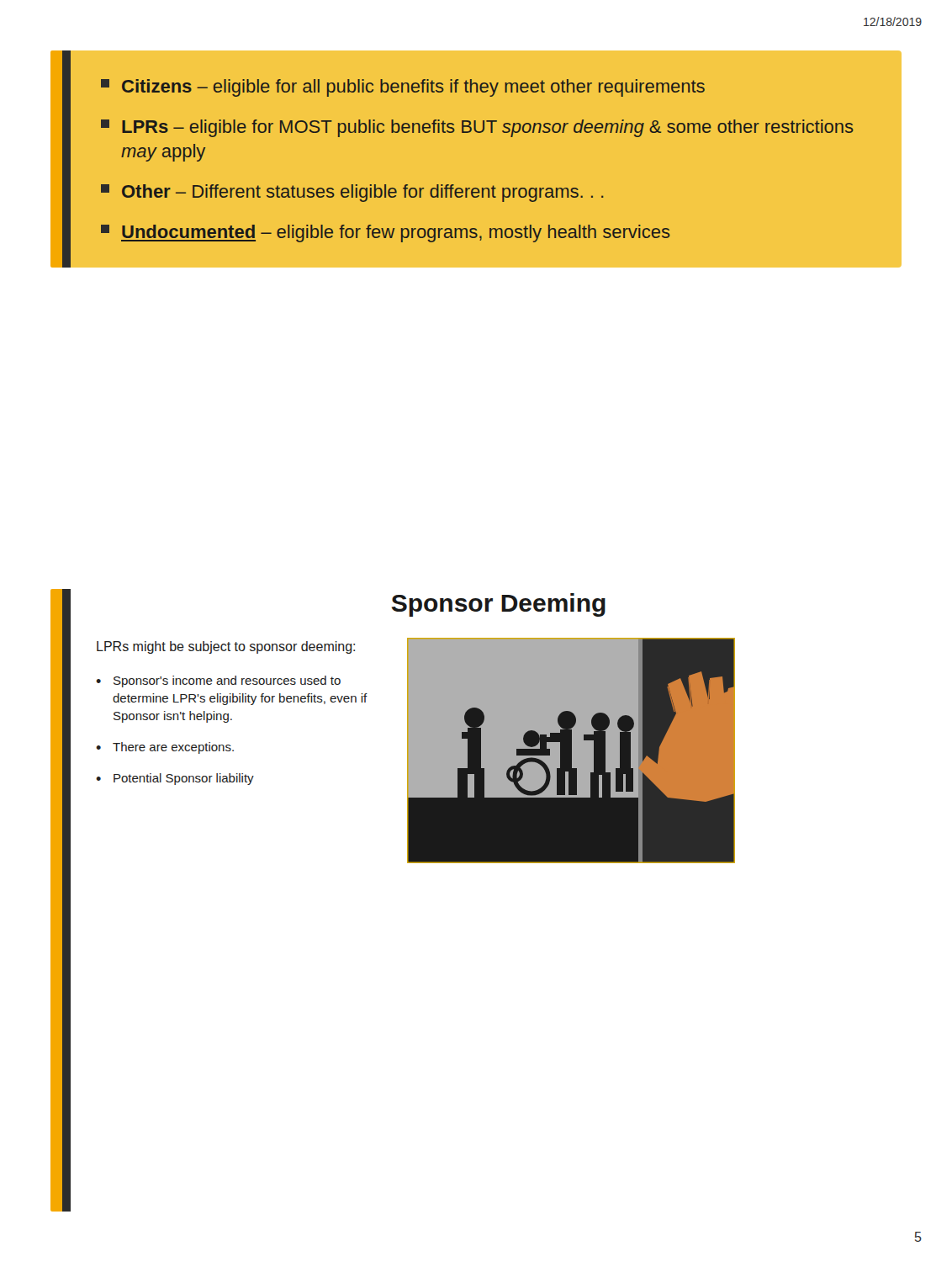Click on the text starting "LPRs – eligible for MOST public benefits BUT"
952x1262 pixels.
click(x=486, y=139)
